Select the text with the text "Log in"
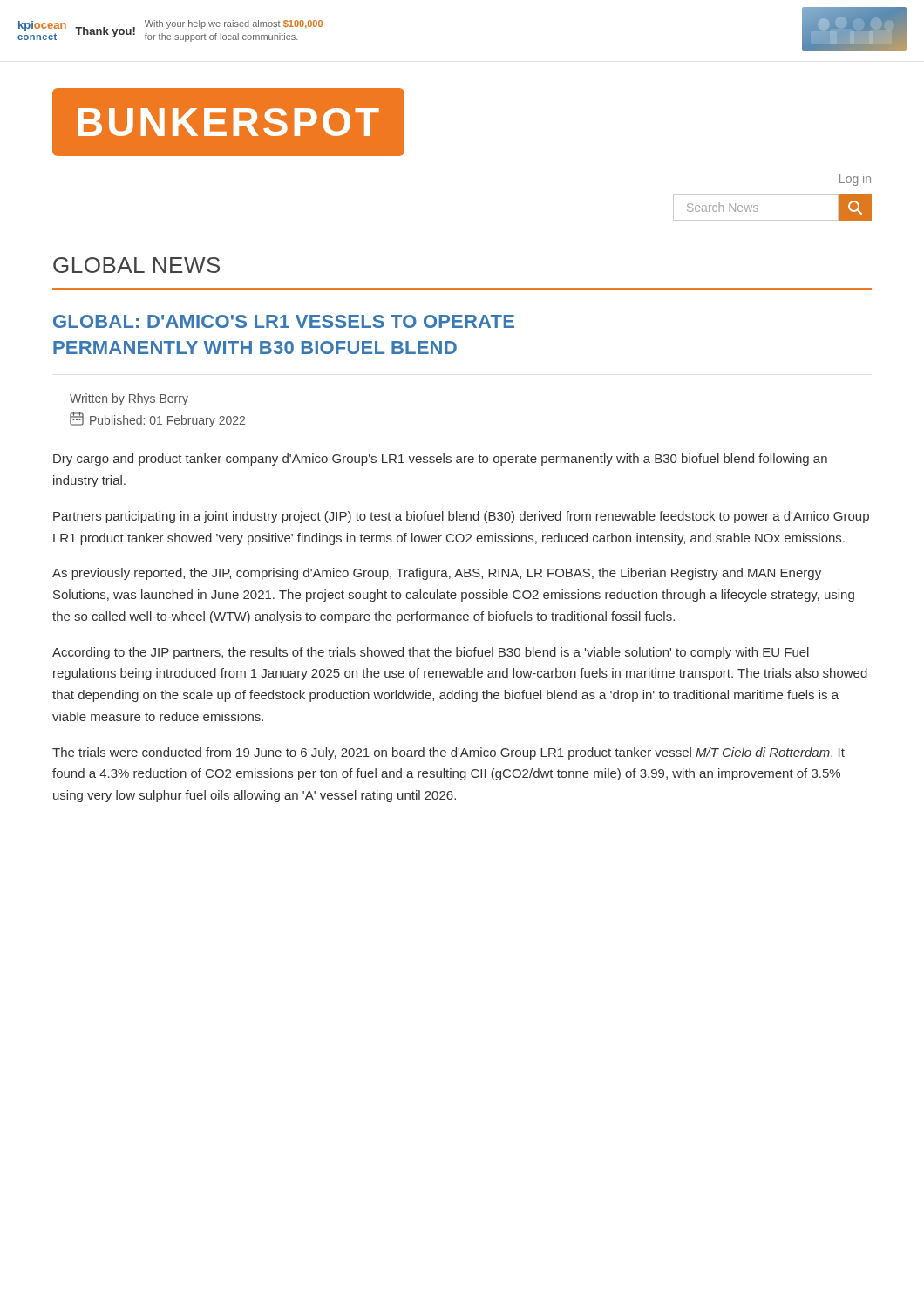This screenshot has height=1308, width=924. click(x=855, y=179)
